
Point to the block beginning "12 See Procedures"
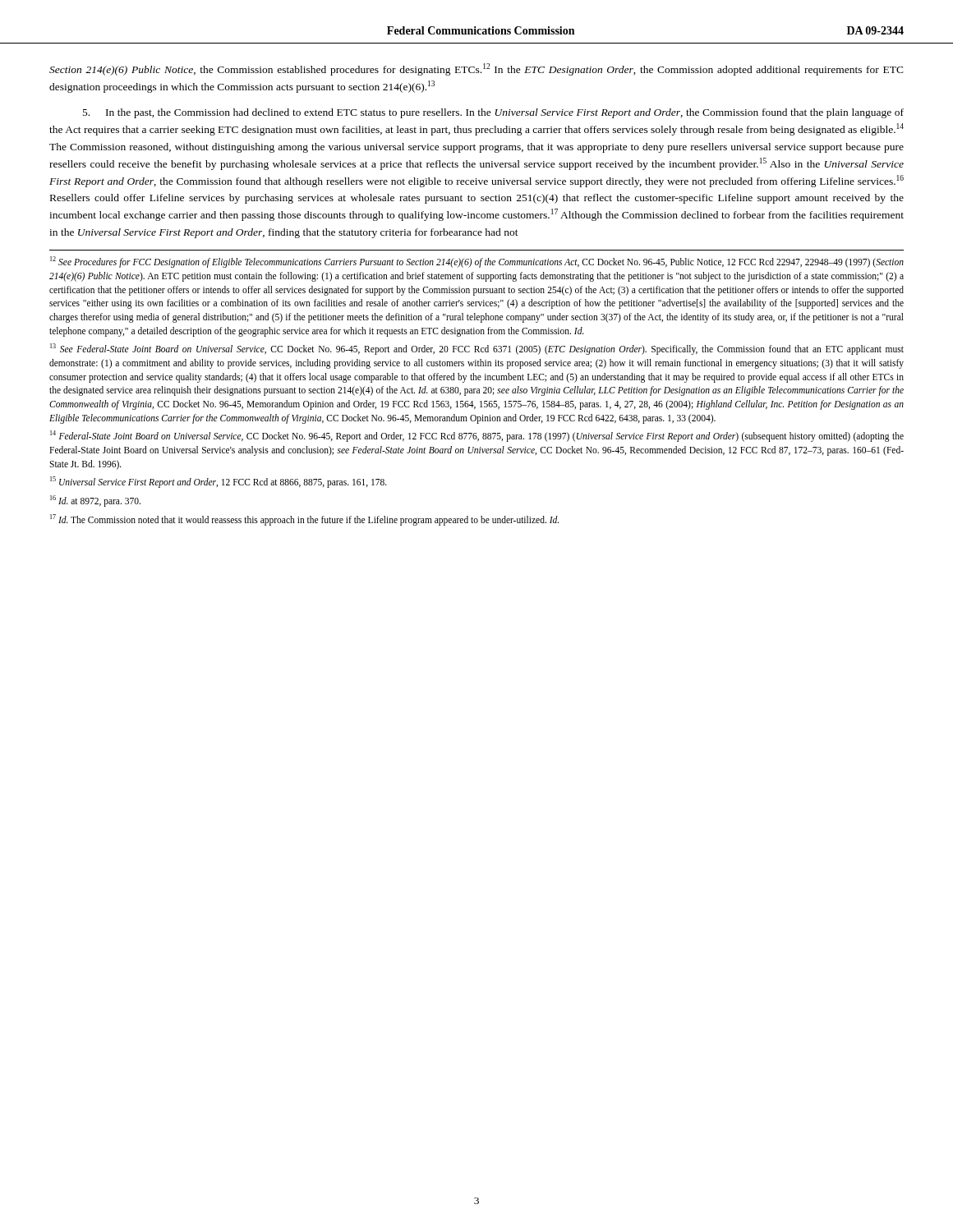point(476,297)
